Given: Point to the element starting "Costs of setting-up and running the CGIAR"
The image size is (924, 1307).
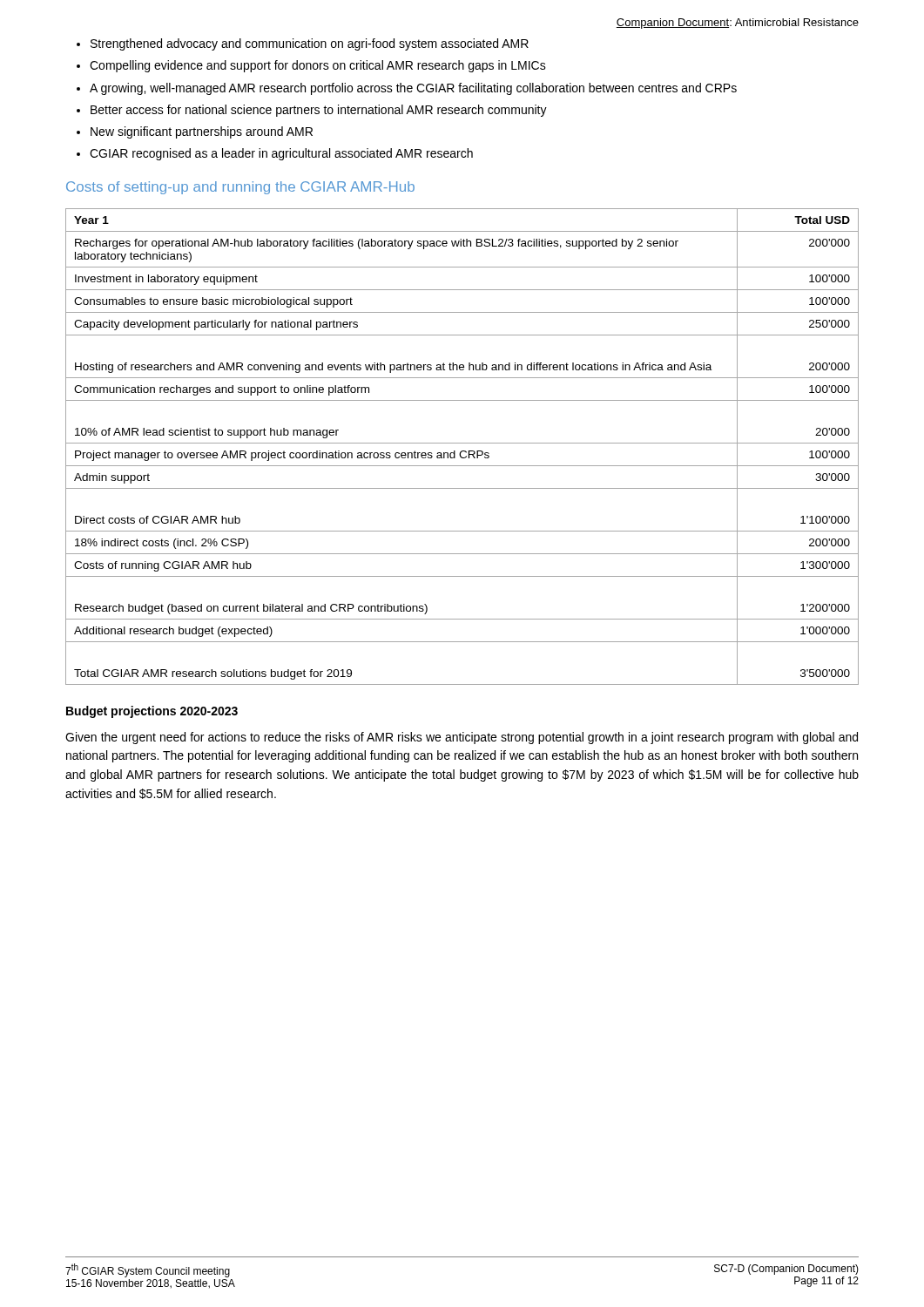Looking at the screenshot, I should 240,187.
